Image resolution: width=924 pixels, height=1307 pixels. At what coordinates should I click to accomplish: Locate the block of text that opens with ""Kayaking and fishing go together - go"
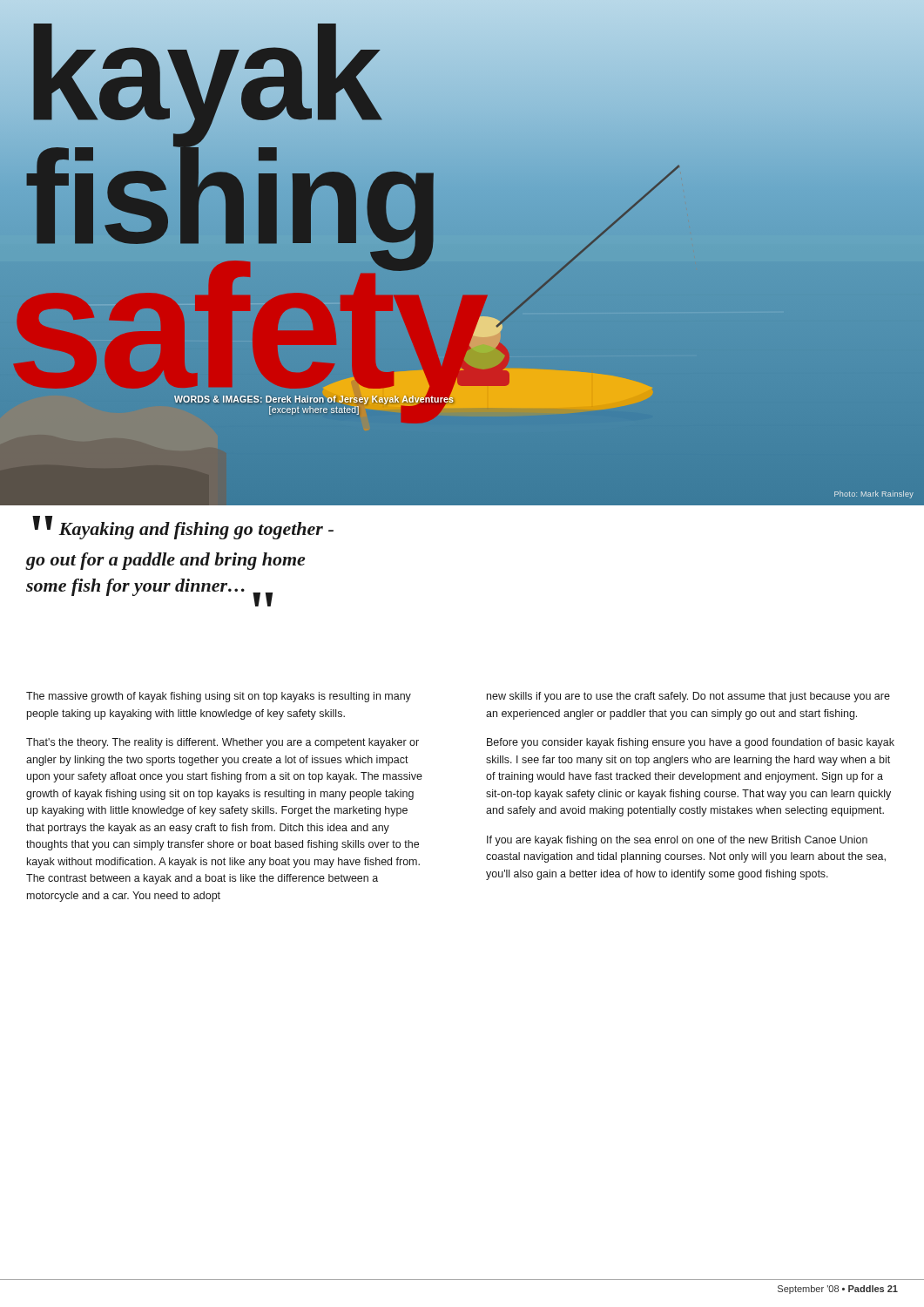(180, 557)
